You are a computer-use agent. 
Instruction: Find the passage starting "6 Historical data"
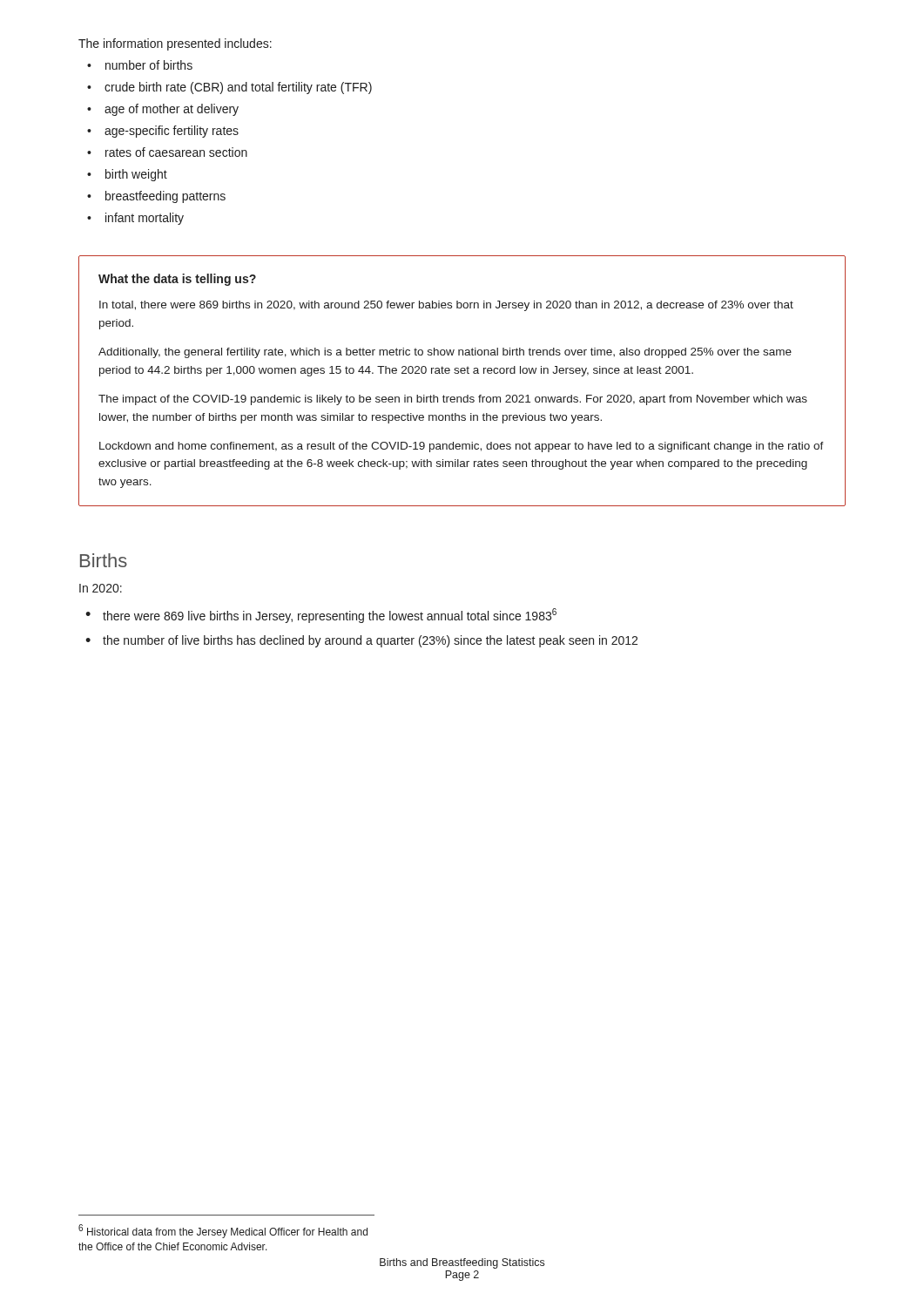[x=226, y=1239]
